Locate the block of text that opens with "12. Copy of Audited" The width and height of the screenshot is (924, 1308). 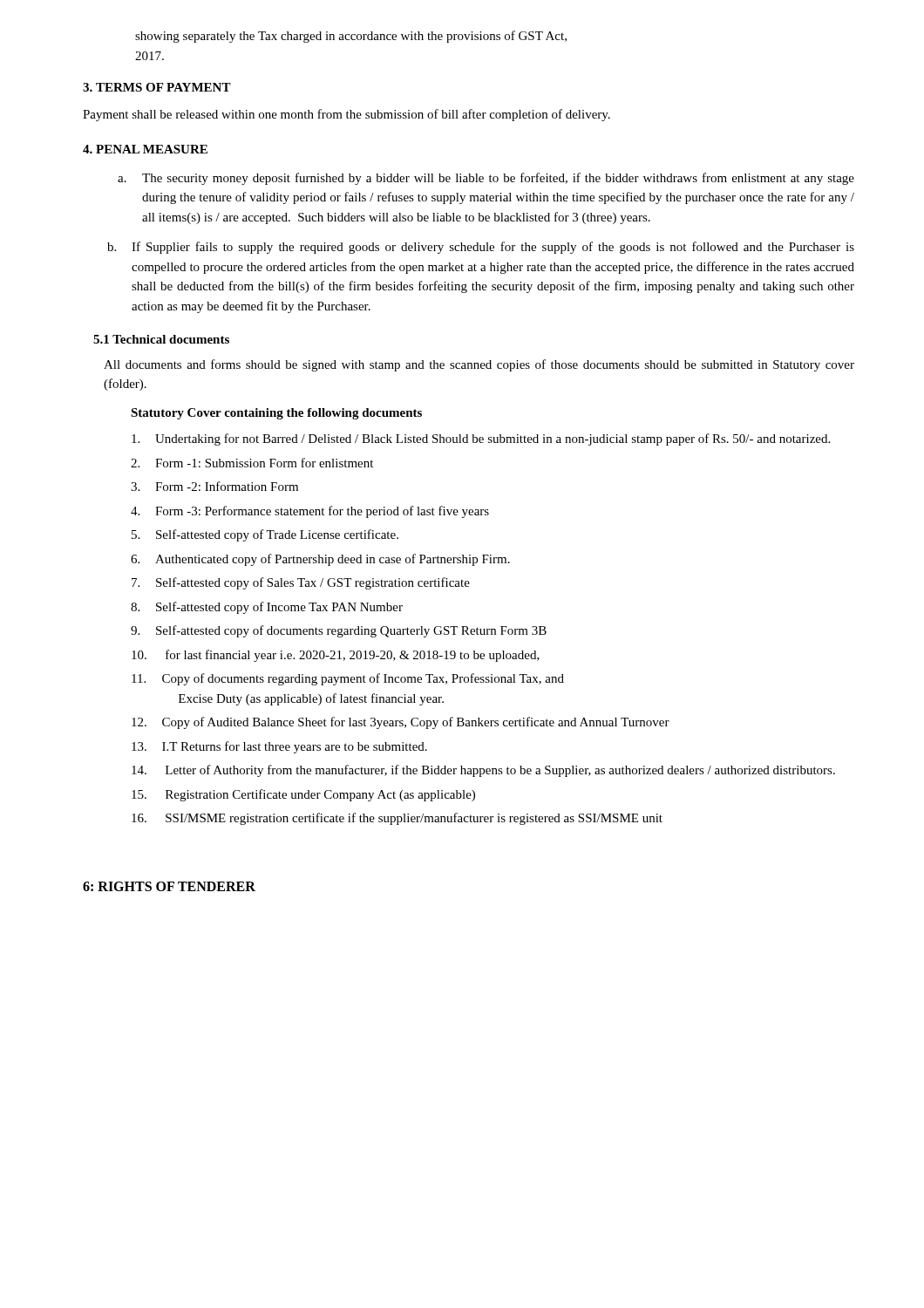(492, 722)
